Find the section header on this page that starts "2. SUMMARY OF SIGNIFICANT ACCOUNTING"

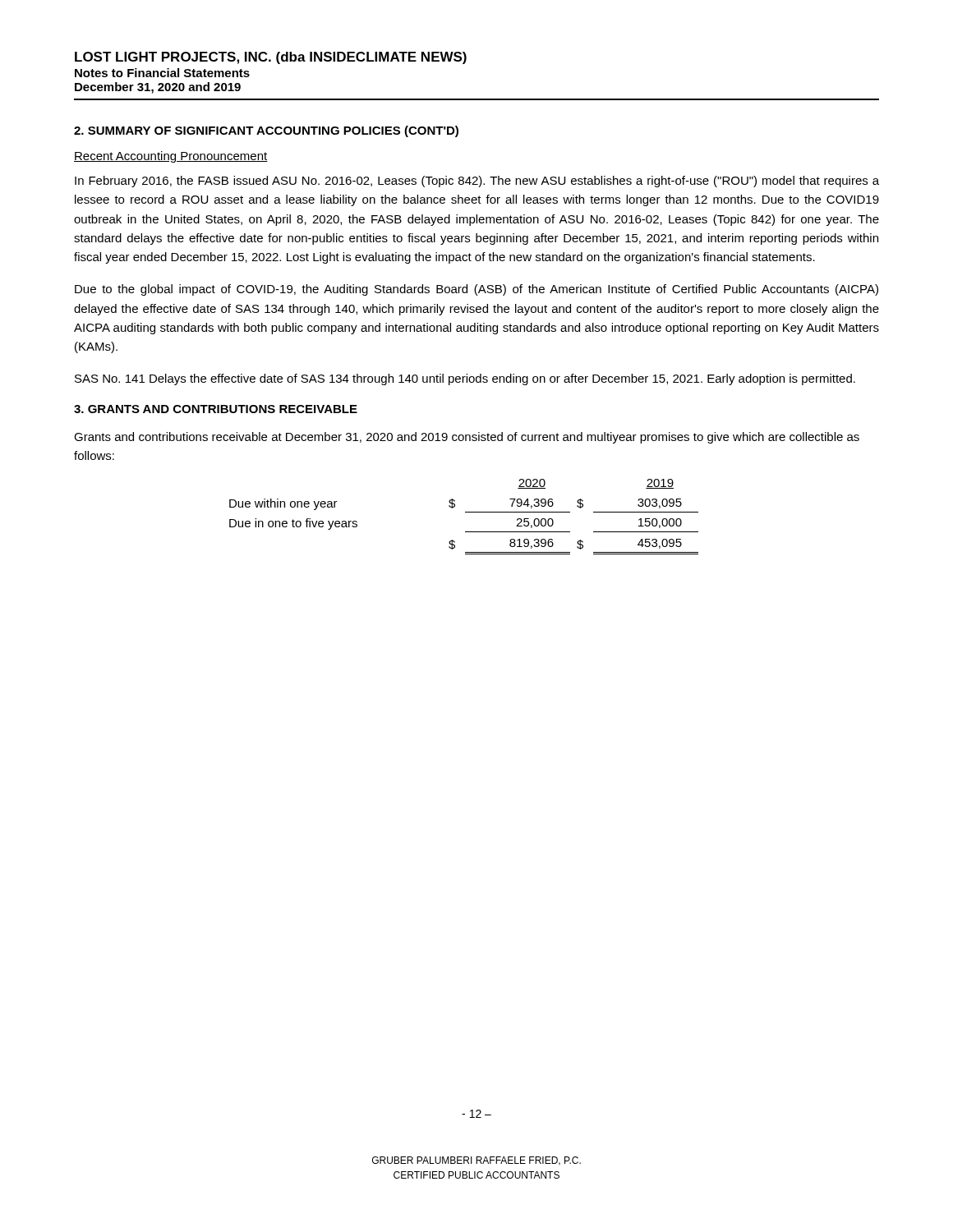(x=267, y=130)
